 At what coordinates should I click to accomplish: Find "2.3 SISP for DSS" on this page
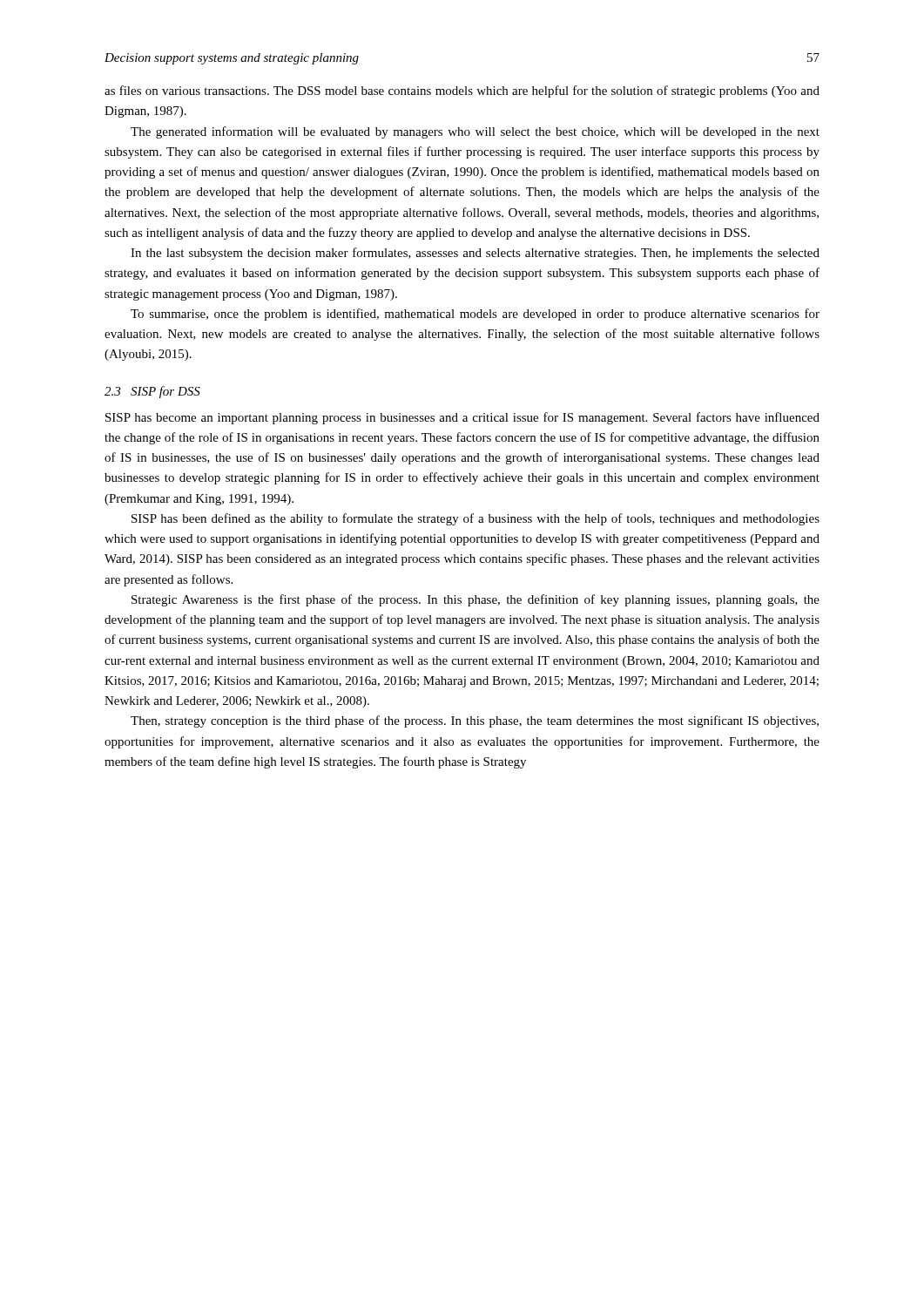(152, 391)
